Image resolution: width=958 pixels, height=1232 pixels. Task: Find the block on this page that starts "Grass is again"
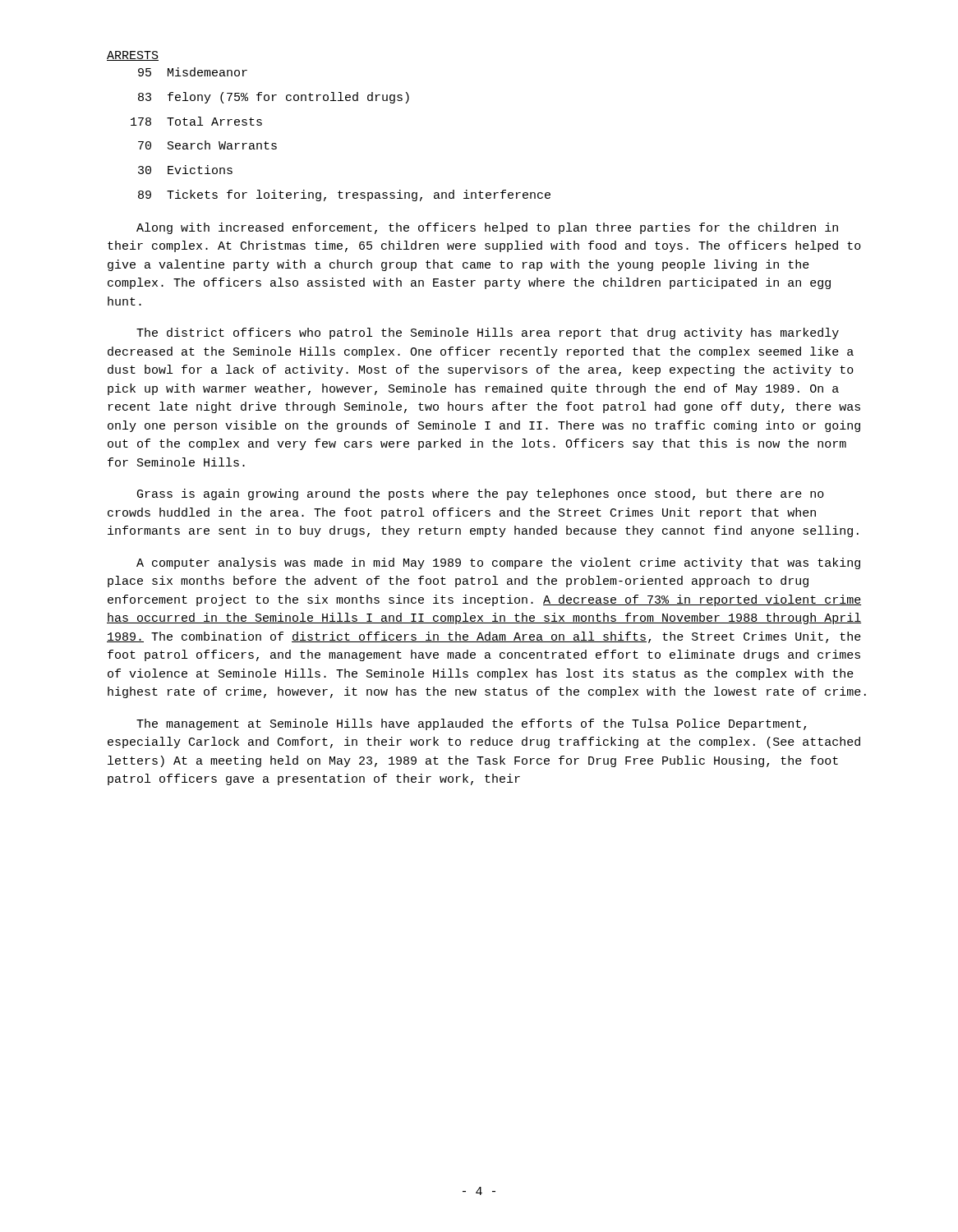point(484,513)
